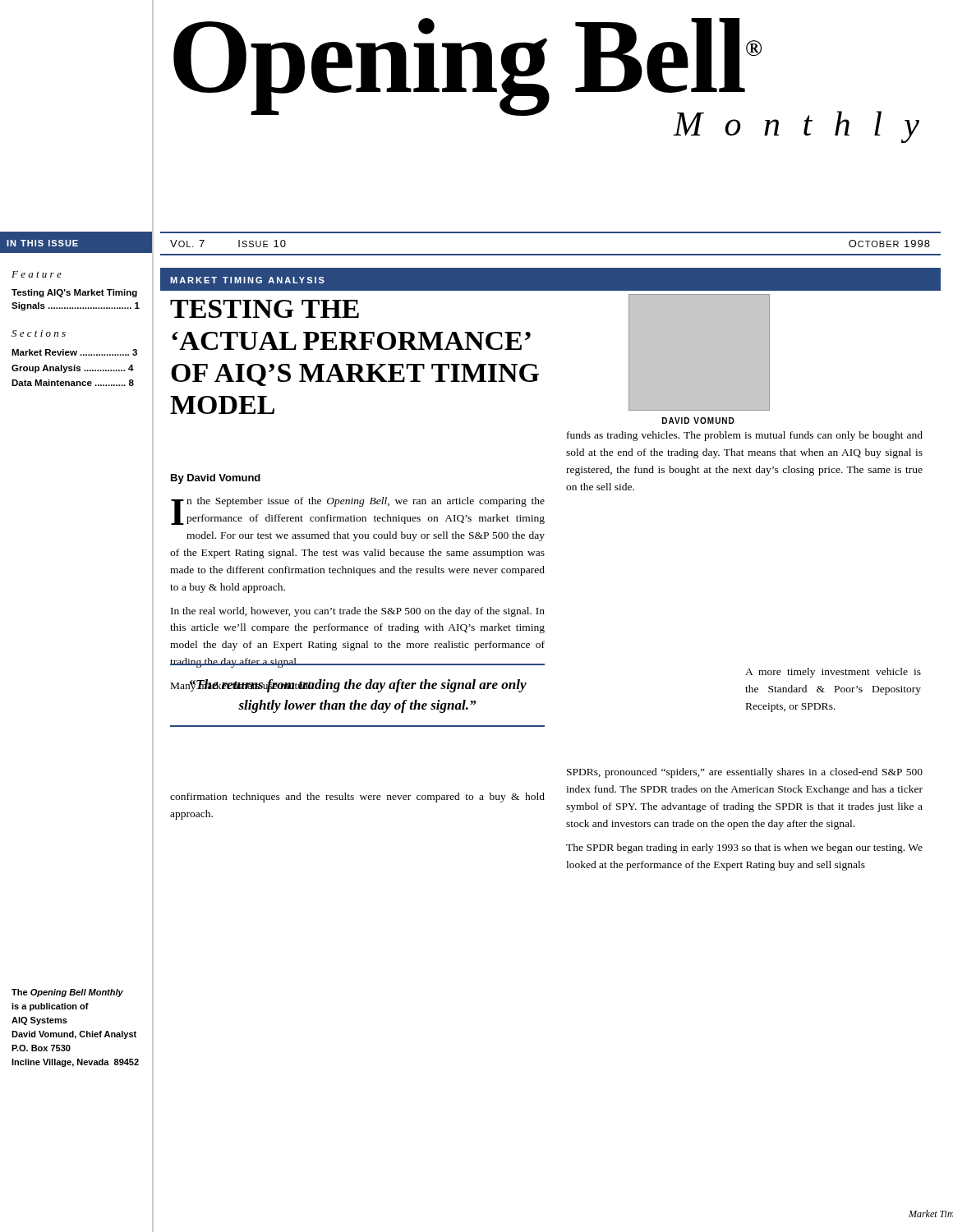Screen dimensions: 1232x953
Task: Point to the passage starting "Market Review"
Action: click(x=75, y=352)
